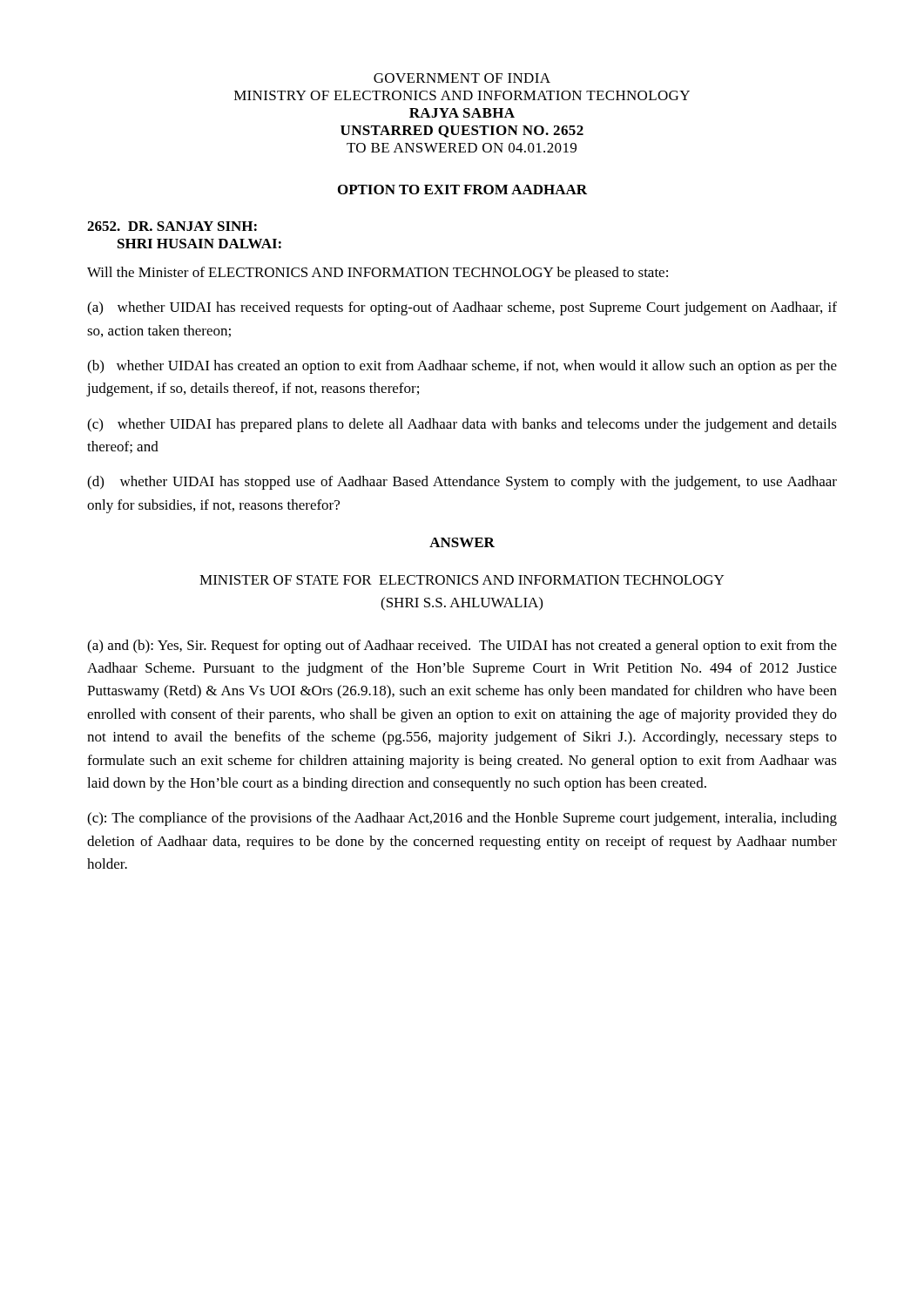Where is the section header that starts "OPTION TO EXIT FROM"?
This screenshot has width=924, height=1307.
tap(462, 190)
